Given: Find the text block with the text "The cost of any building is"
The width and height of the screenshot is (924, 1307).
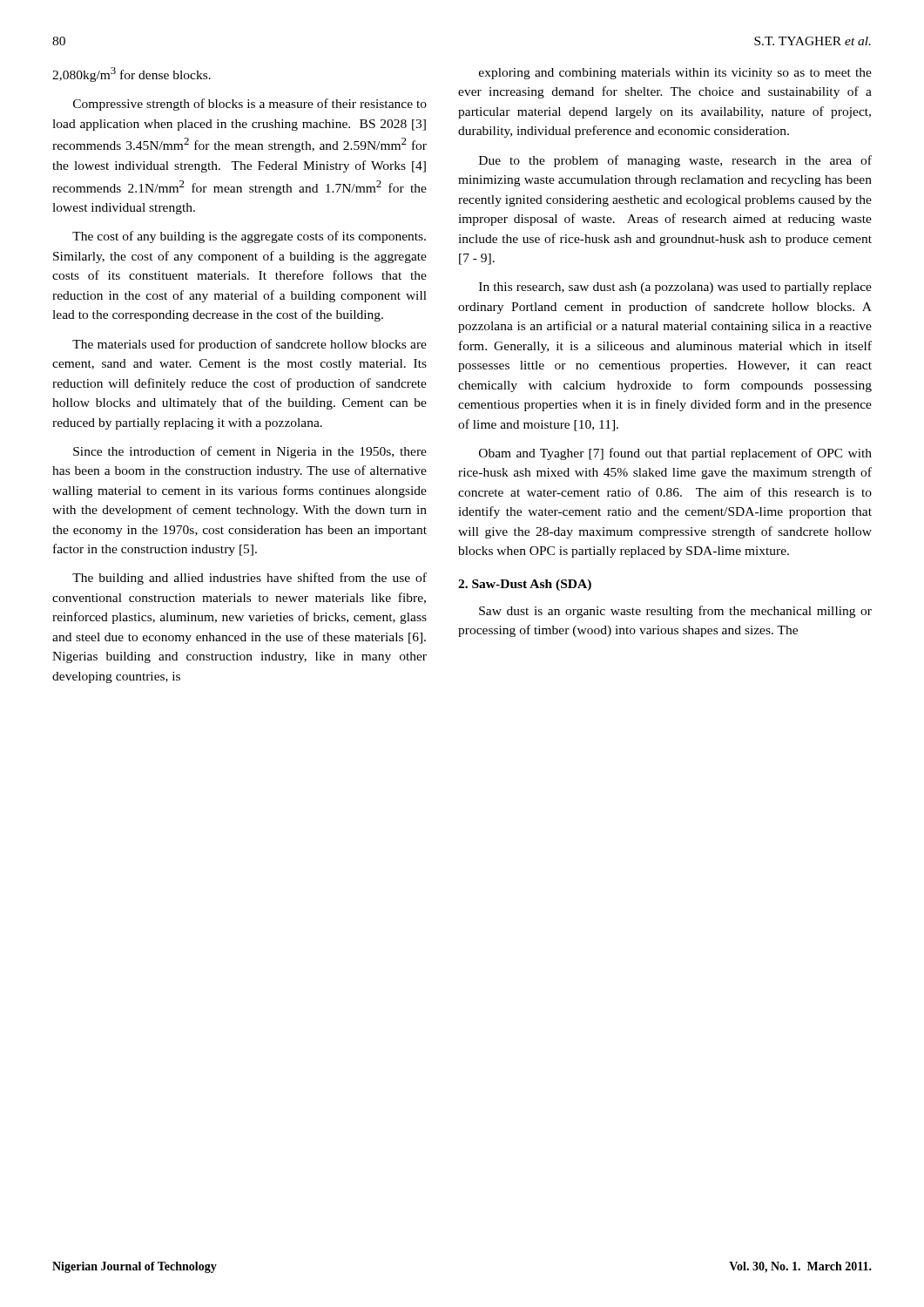Looking at the screenshot, I should pos(240,275).
